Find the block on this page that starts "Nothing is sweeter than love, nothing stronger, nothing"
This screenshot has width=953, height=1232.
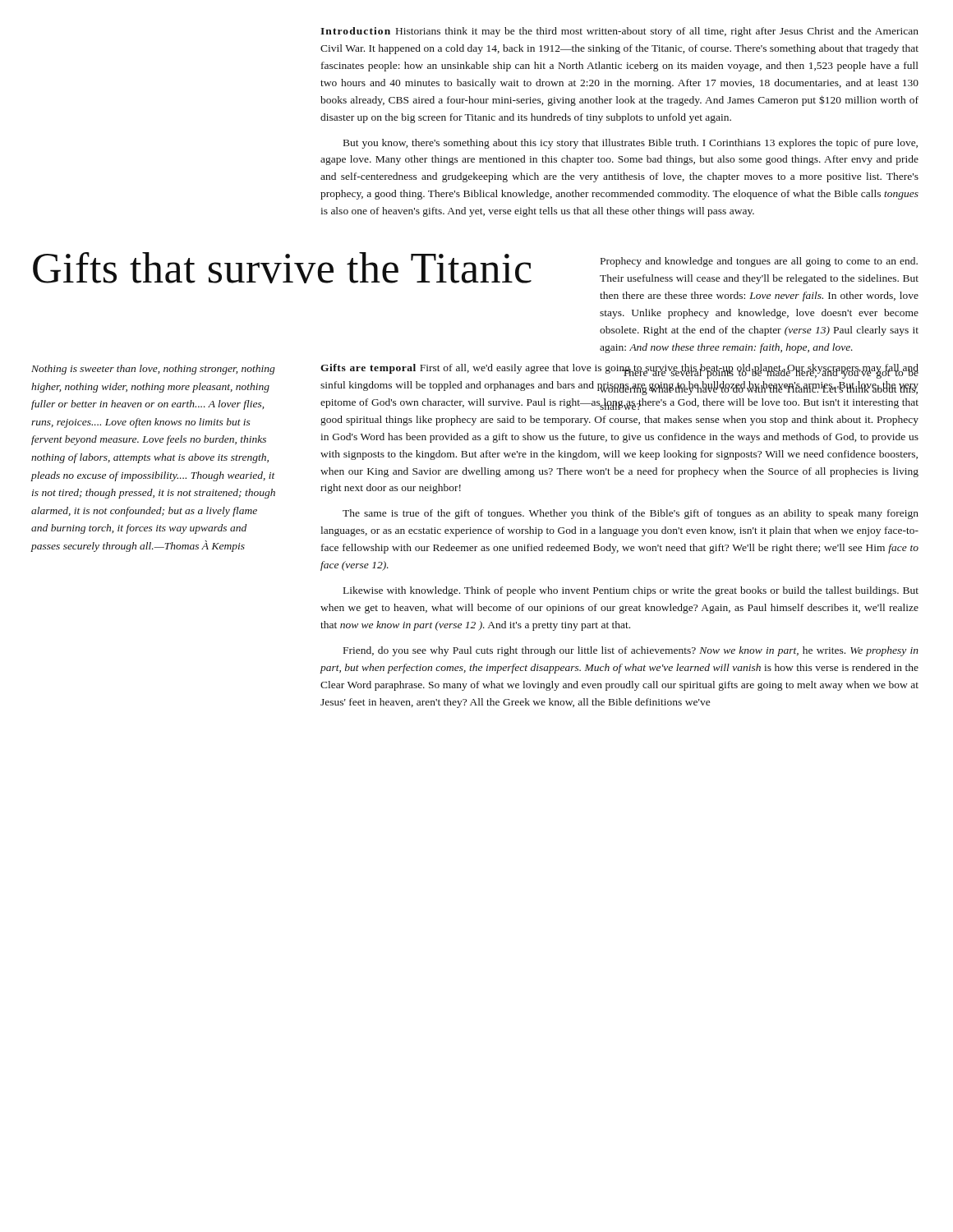coord(154,457)
